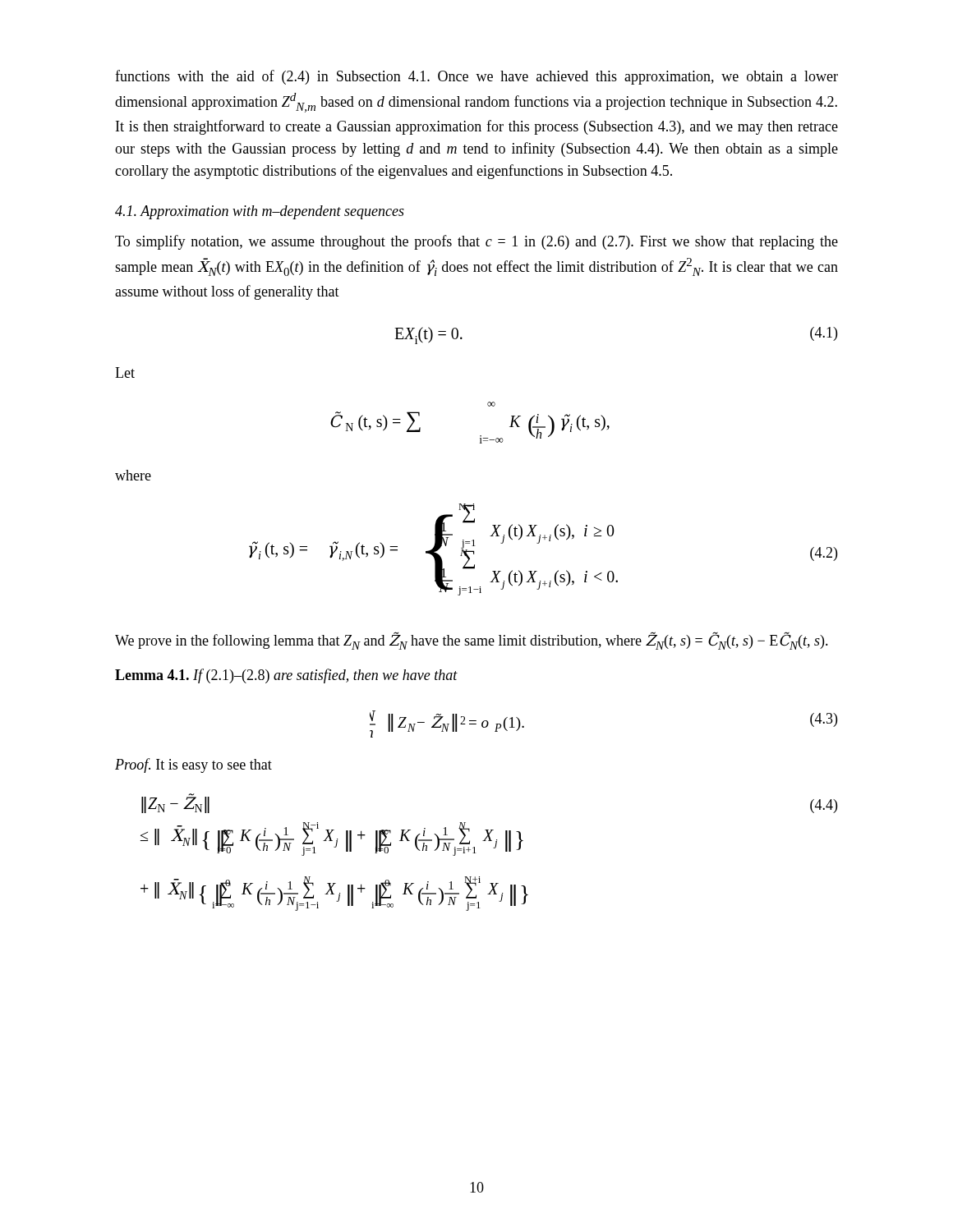
Task: Find the text starting "4.1. Approximation with"
Action: tap(260, 211)
